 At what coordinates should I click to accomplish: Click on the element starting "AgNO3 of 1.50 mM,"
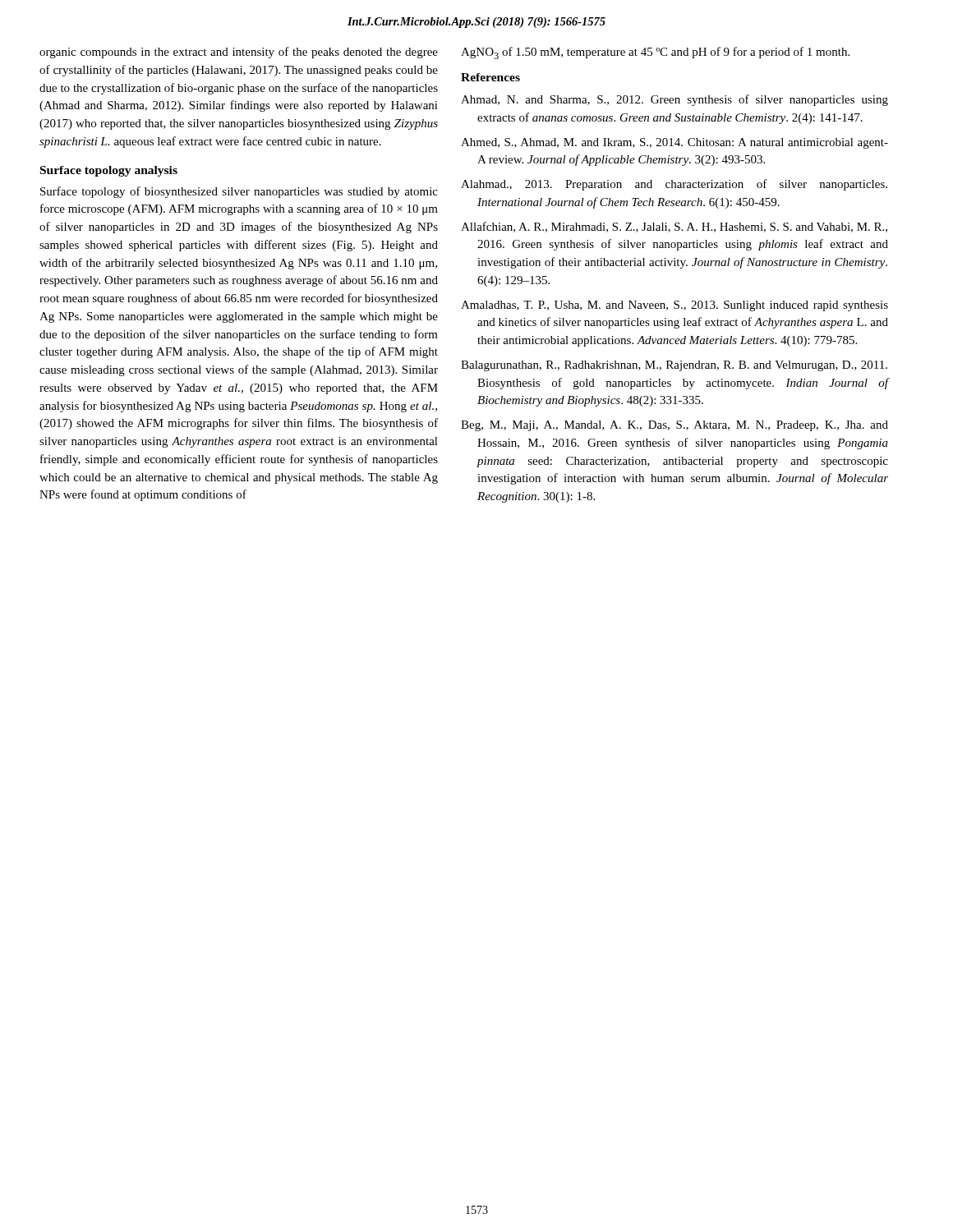[674, 53]
